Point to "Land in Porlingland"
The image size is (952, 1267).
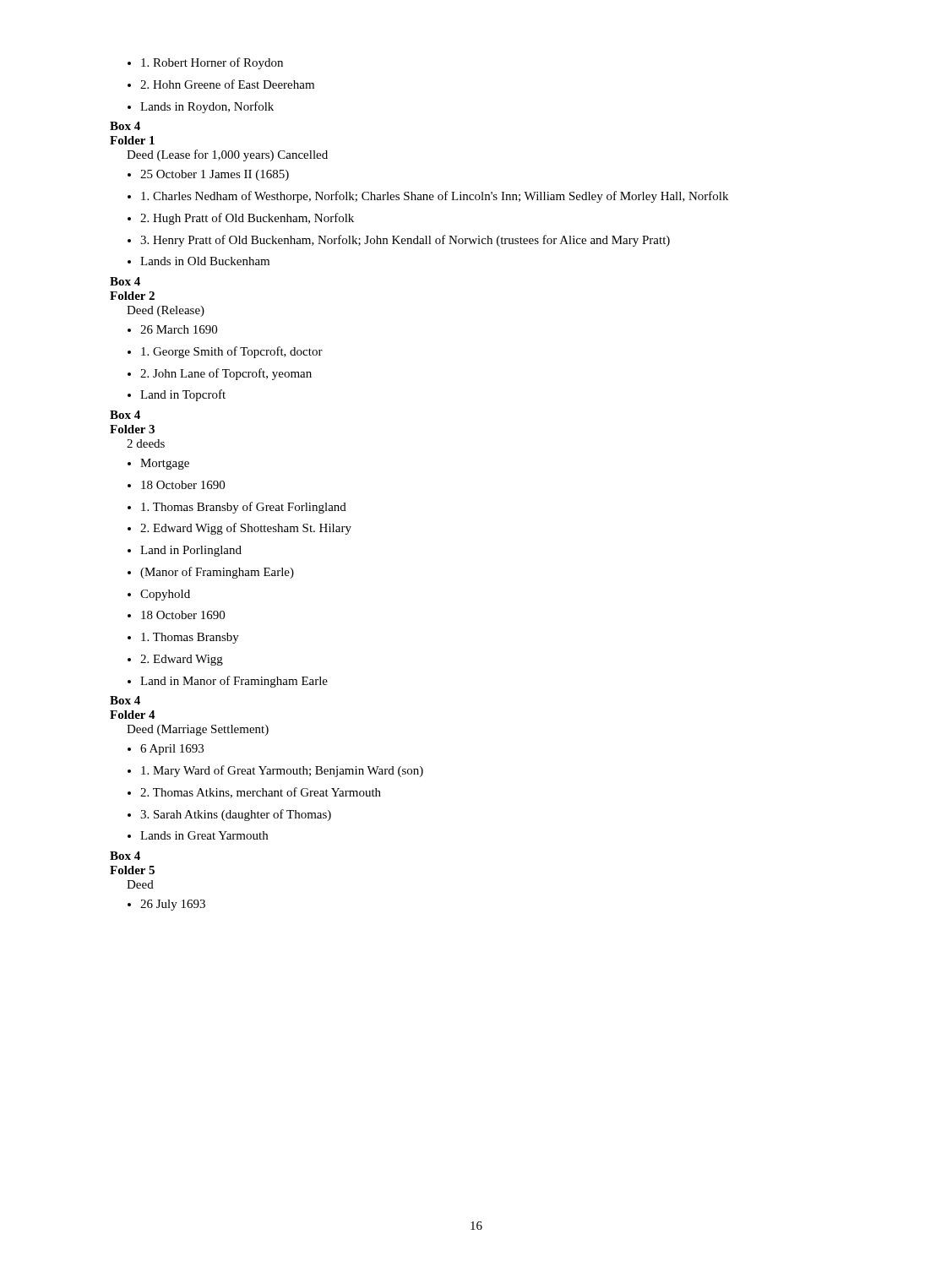(185, 551)
